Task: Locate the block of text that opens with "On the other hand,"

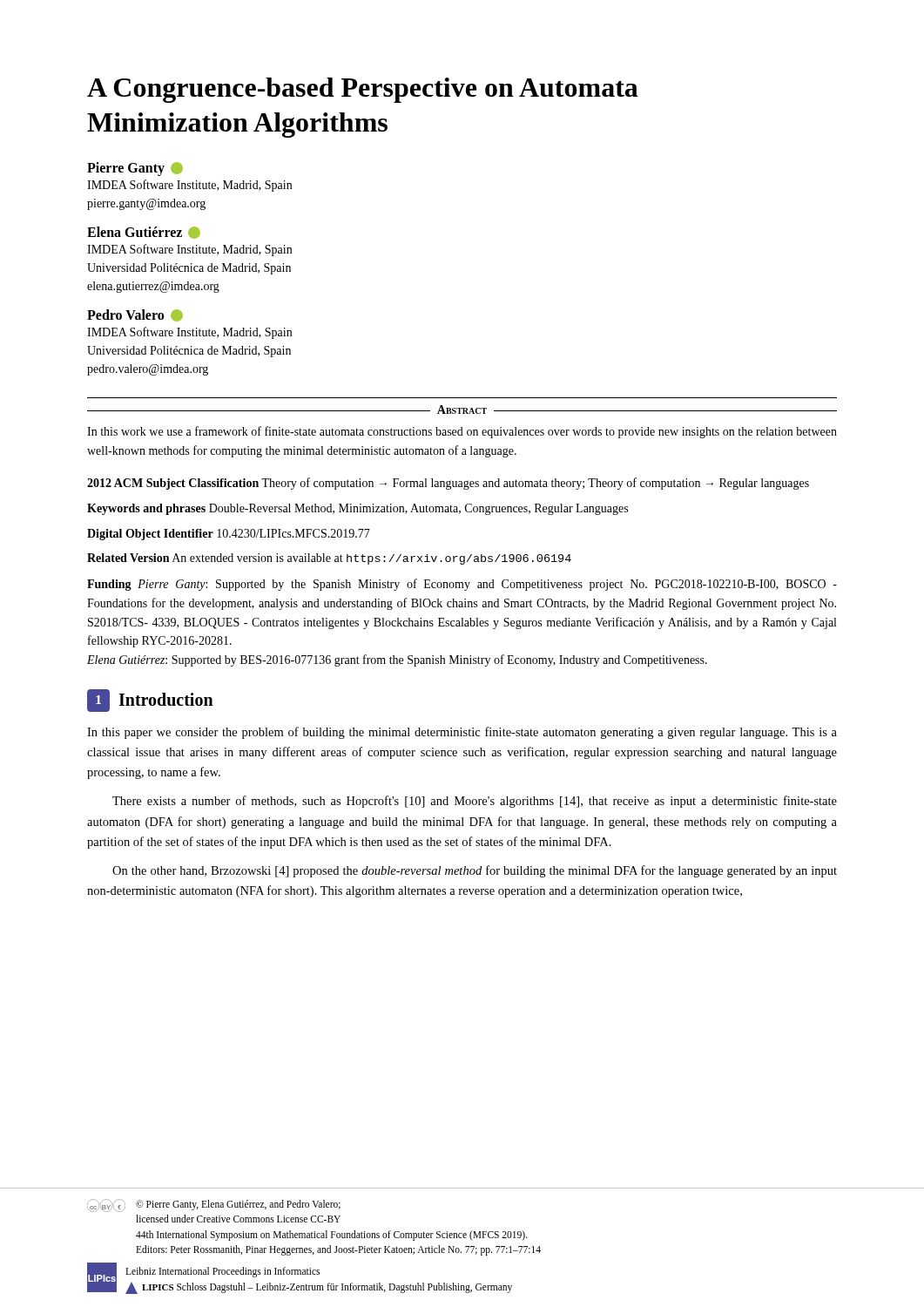Action: (x=462, y=880)
